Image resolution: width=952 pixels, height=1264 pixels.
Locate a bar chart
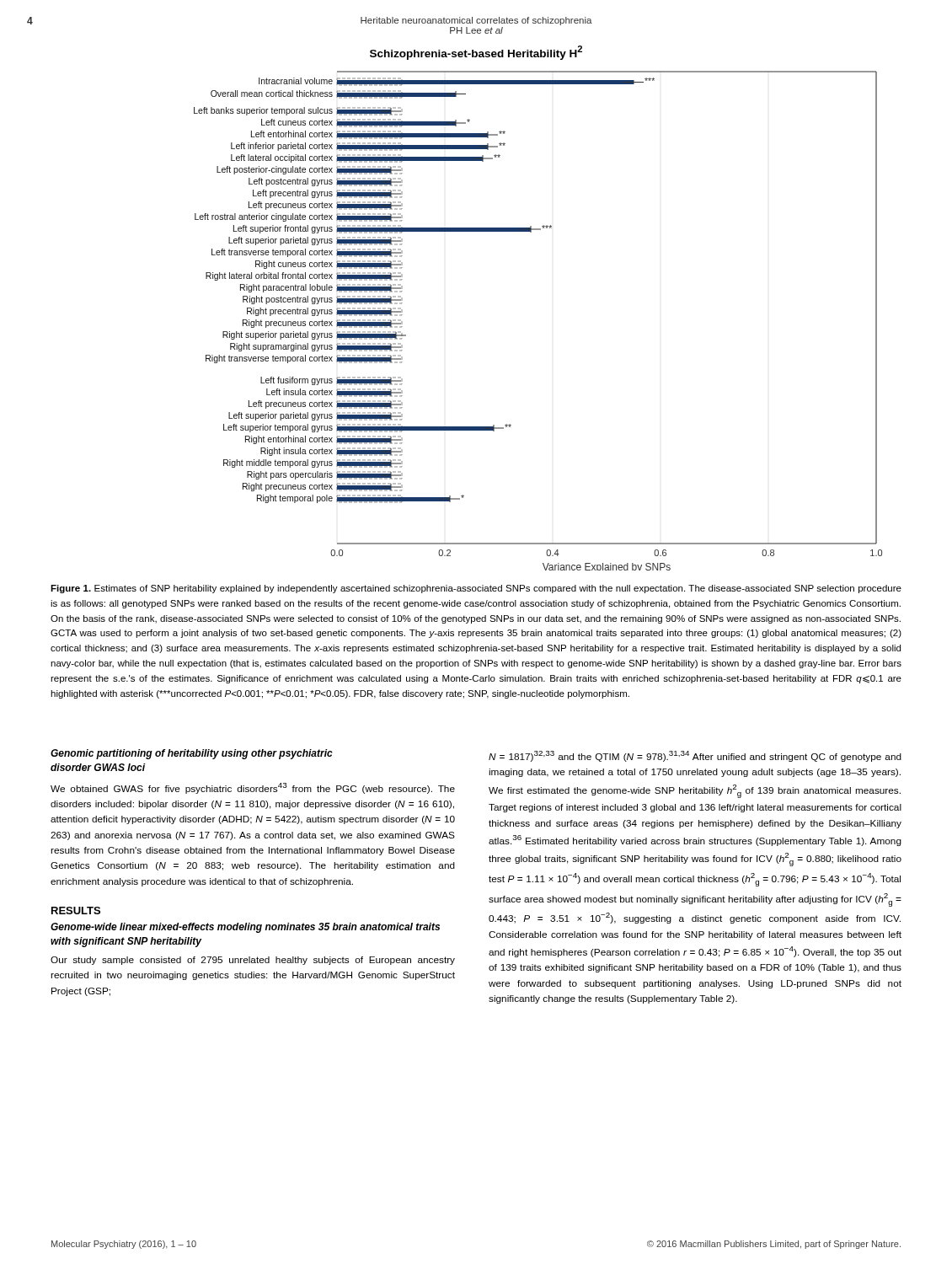pyautogui.click(x=476, y=307)
